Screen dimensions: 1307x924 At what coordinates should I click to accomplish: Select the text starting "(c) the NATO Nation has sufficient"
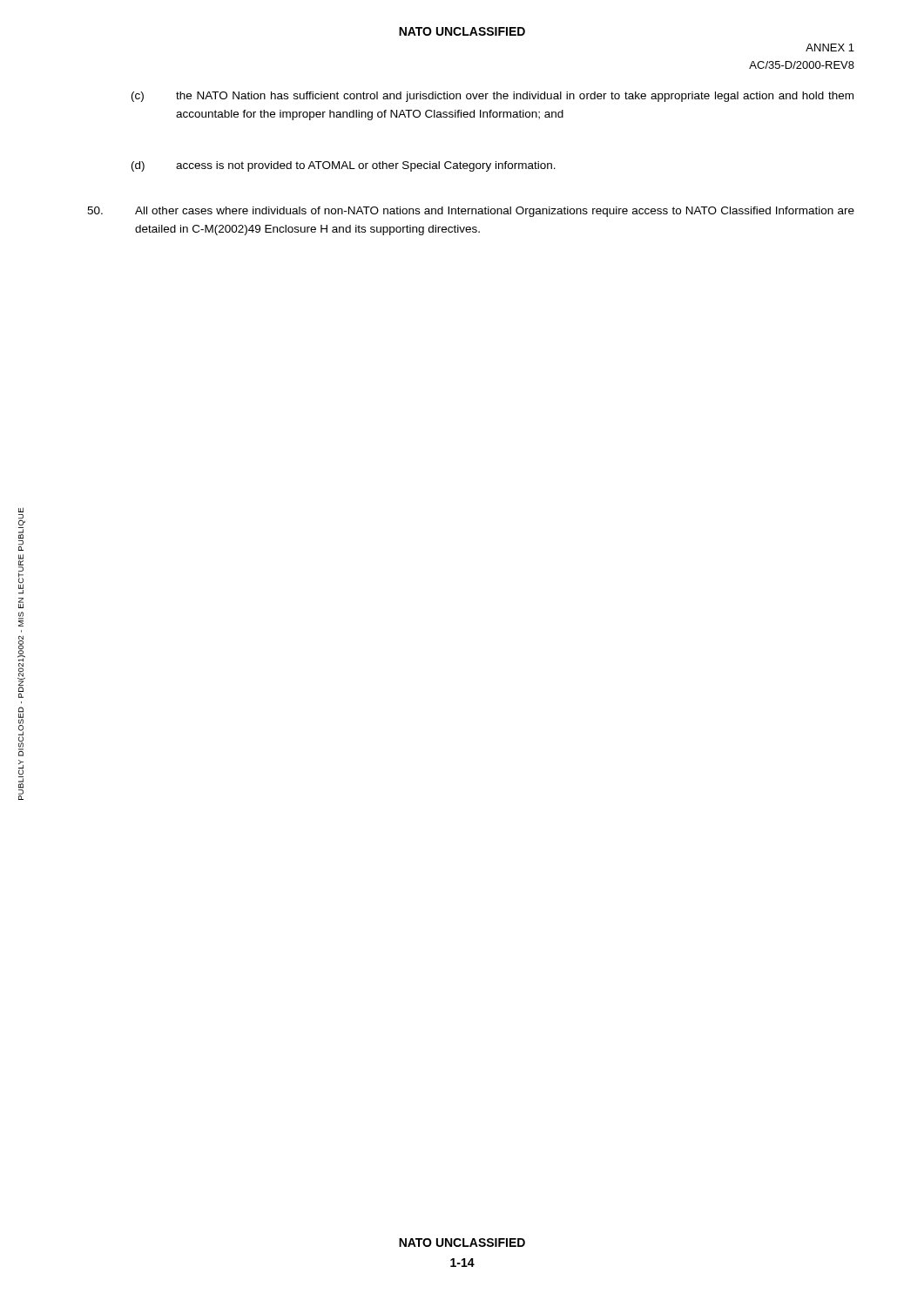pyautogui.click(x=492, y=105)
